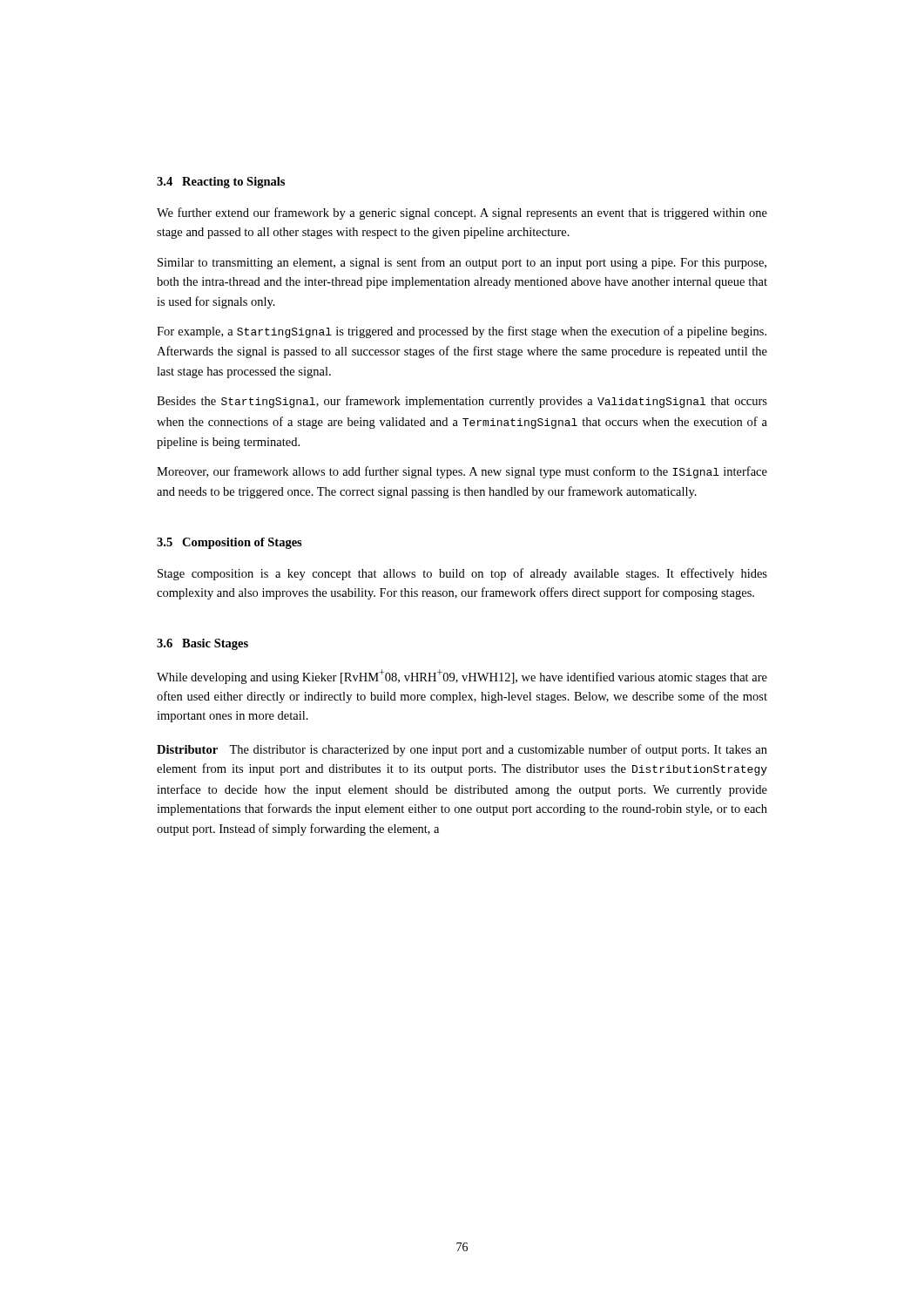Image resolution: width=924 pixels, height=1307 pixels.
Task: Where does it say "3.5 Composition of Stages"?
Action: point(229,542)
